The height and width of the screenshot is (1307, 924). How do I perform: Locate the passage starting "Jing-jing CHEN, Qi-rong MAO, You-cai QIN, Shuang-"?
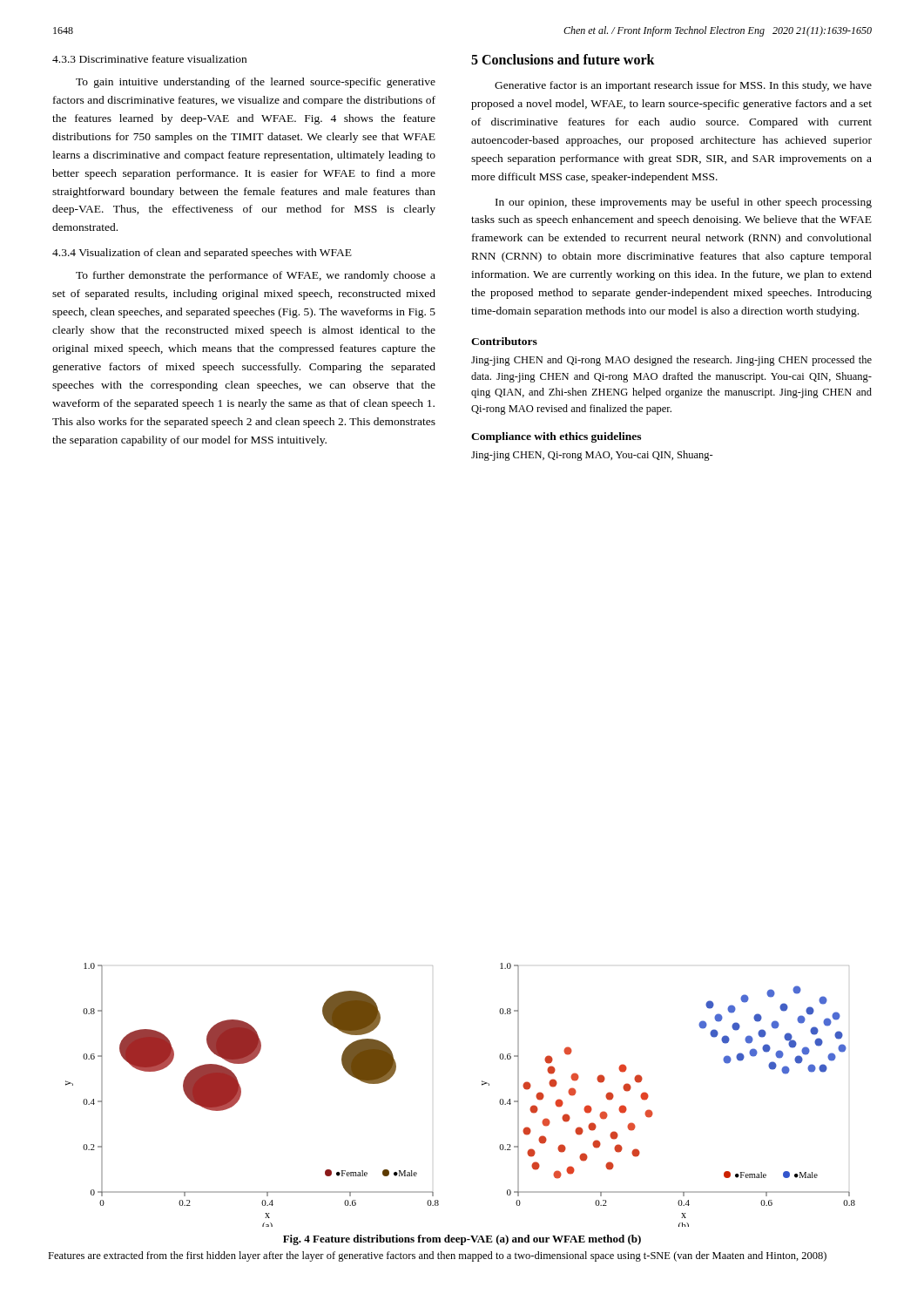point(671,455)
